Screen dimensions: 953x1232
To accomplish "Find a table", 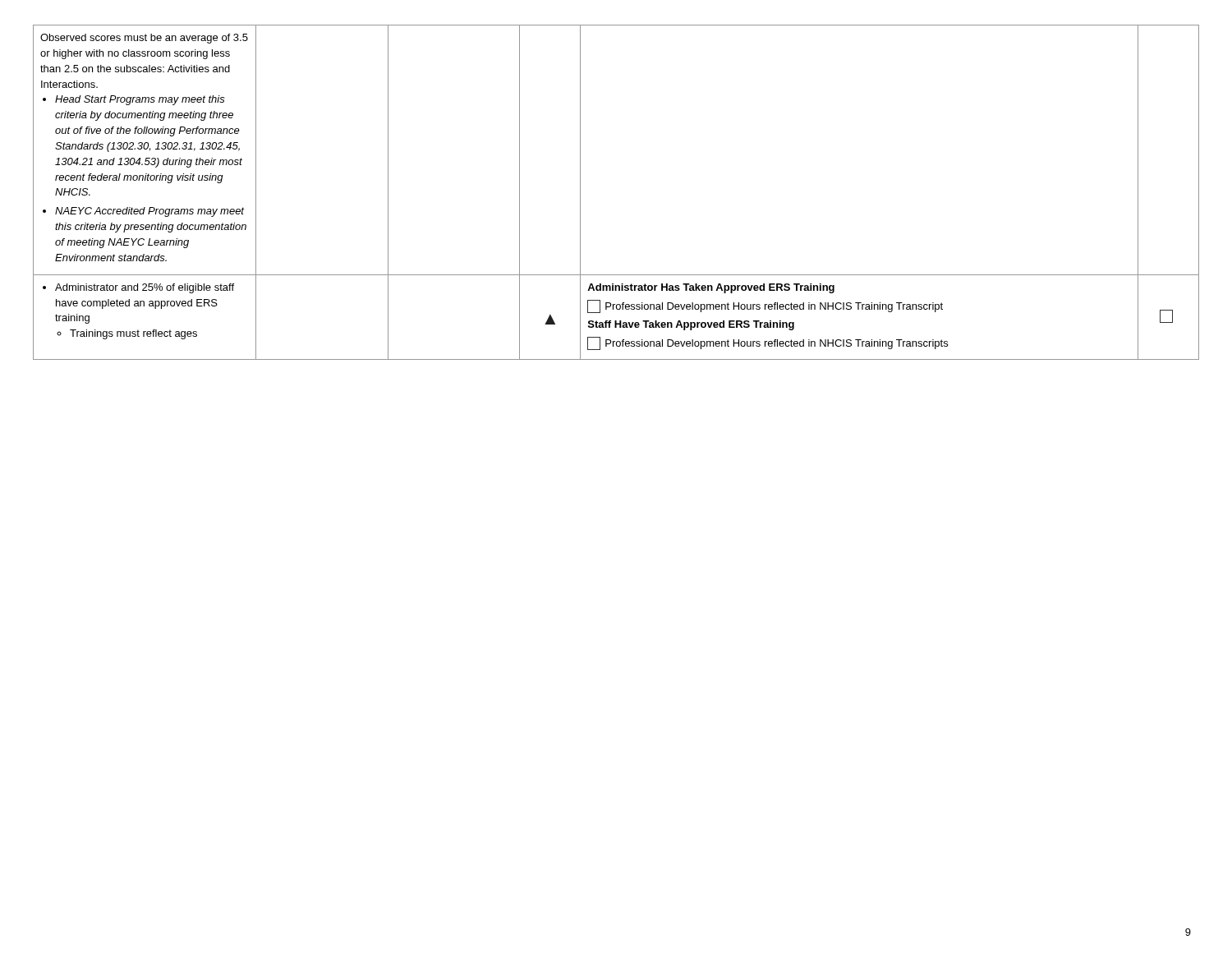I will (616, 192).
